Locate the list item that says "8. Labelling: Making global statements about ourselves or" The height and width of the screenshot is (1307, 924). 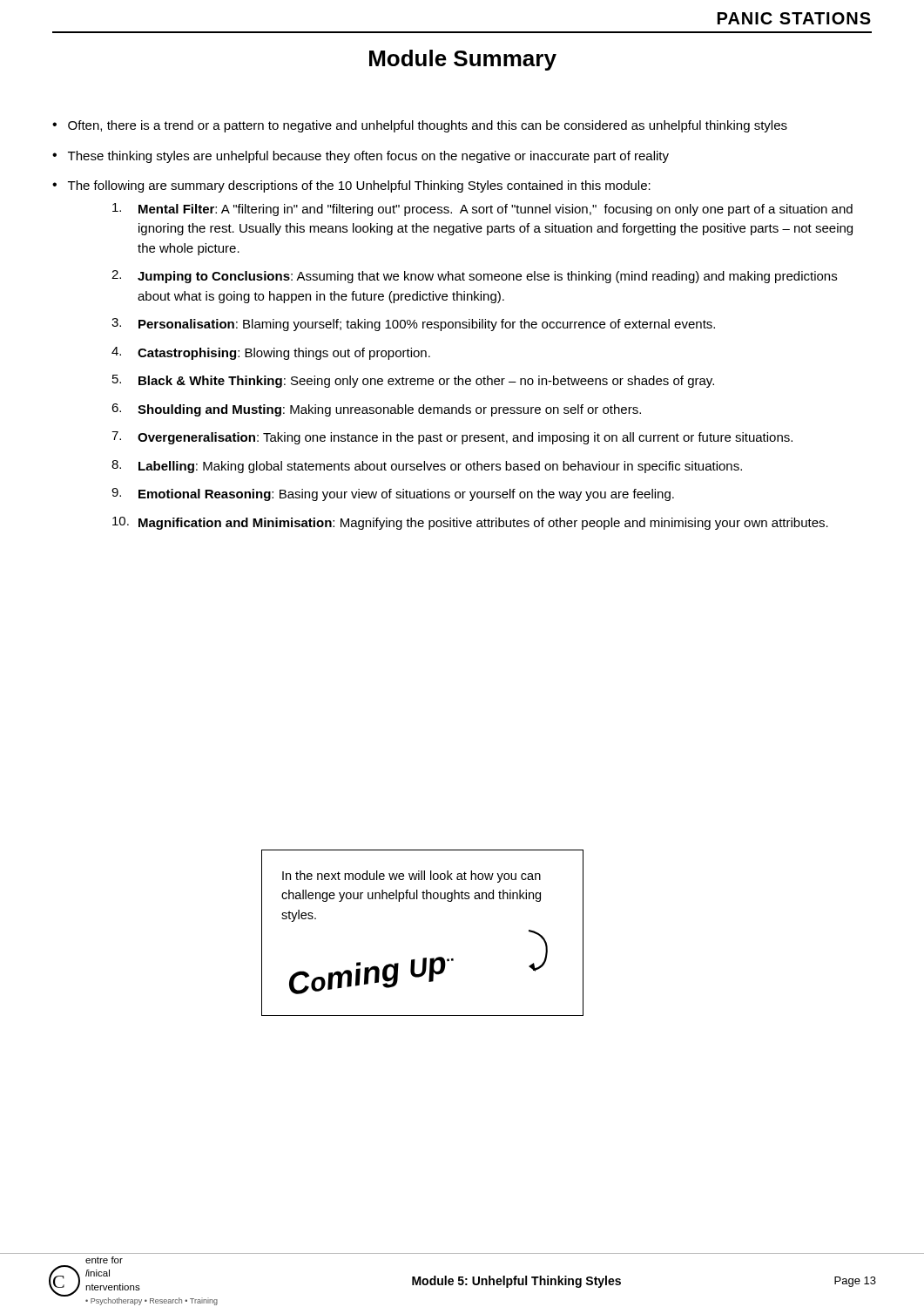click(427, 466)
